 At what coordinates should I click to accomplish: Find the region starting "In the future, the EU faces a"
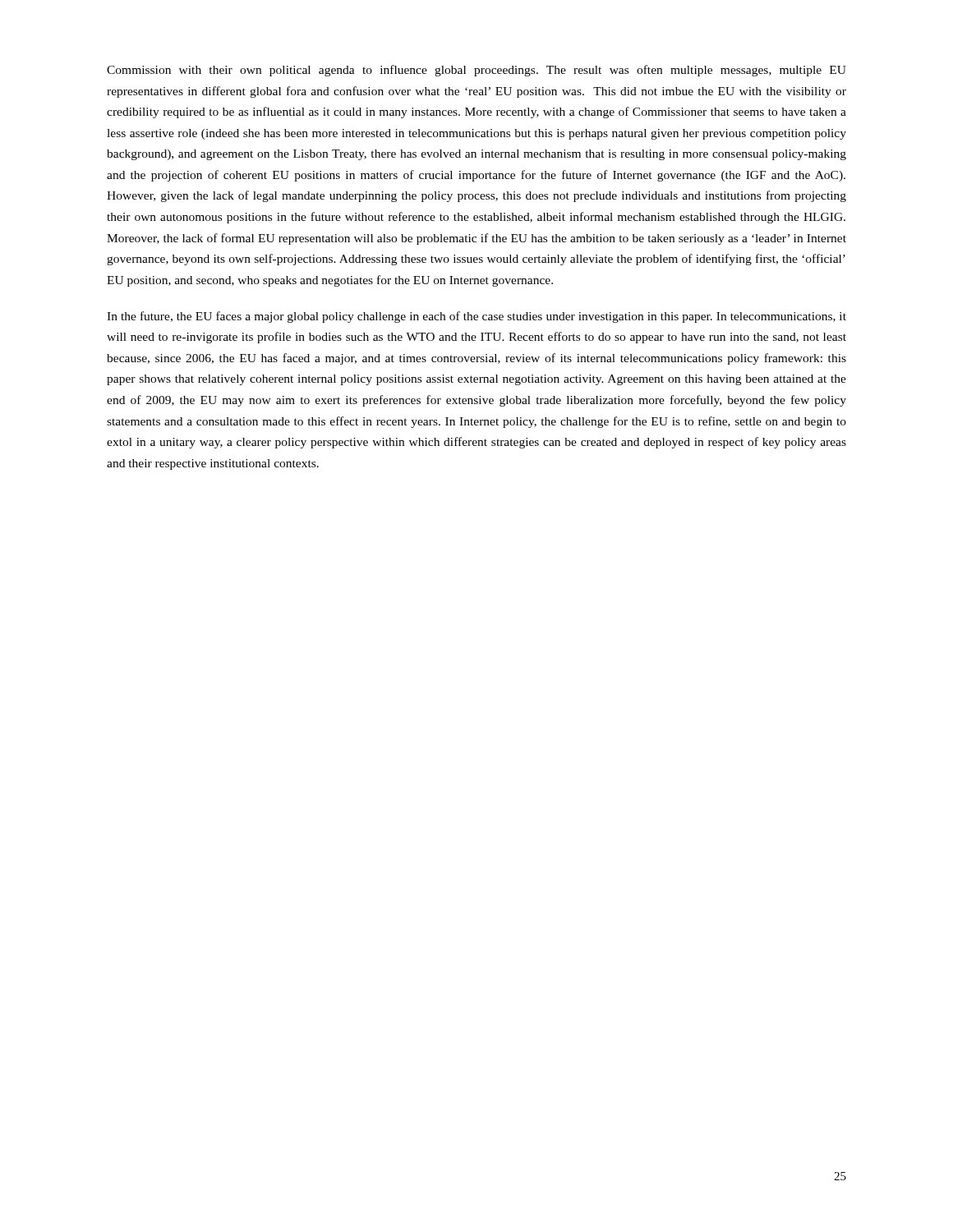[476, 389]
